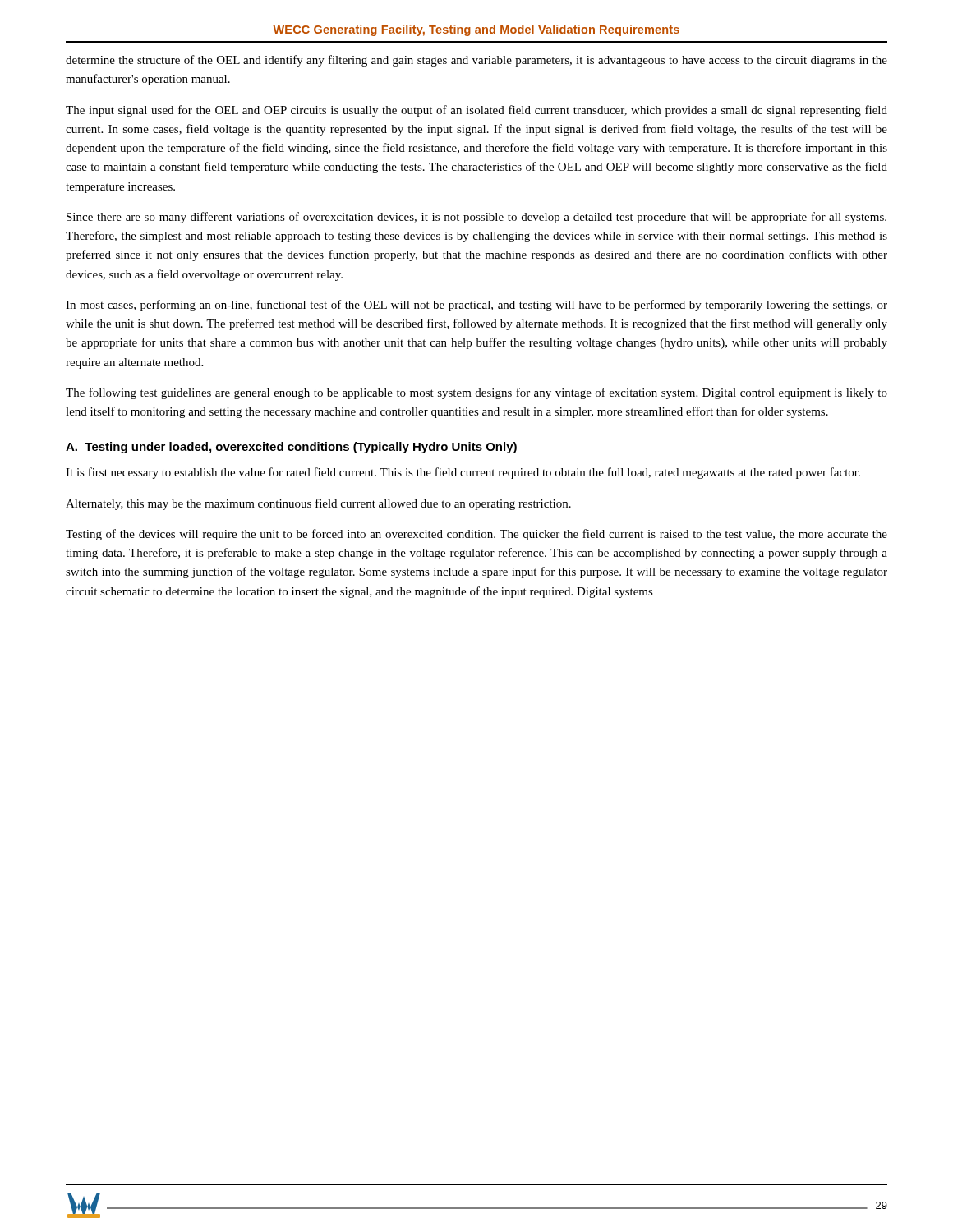The image size is (953, 1232).
Task: Find the element starting "Since there are so many different variations"
Action: tap(476, 245)
